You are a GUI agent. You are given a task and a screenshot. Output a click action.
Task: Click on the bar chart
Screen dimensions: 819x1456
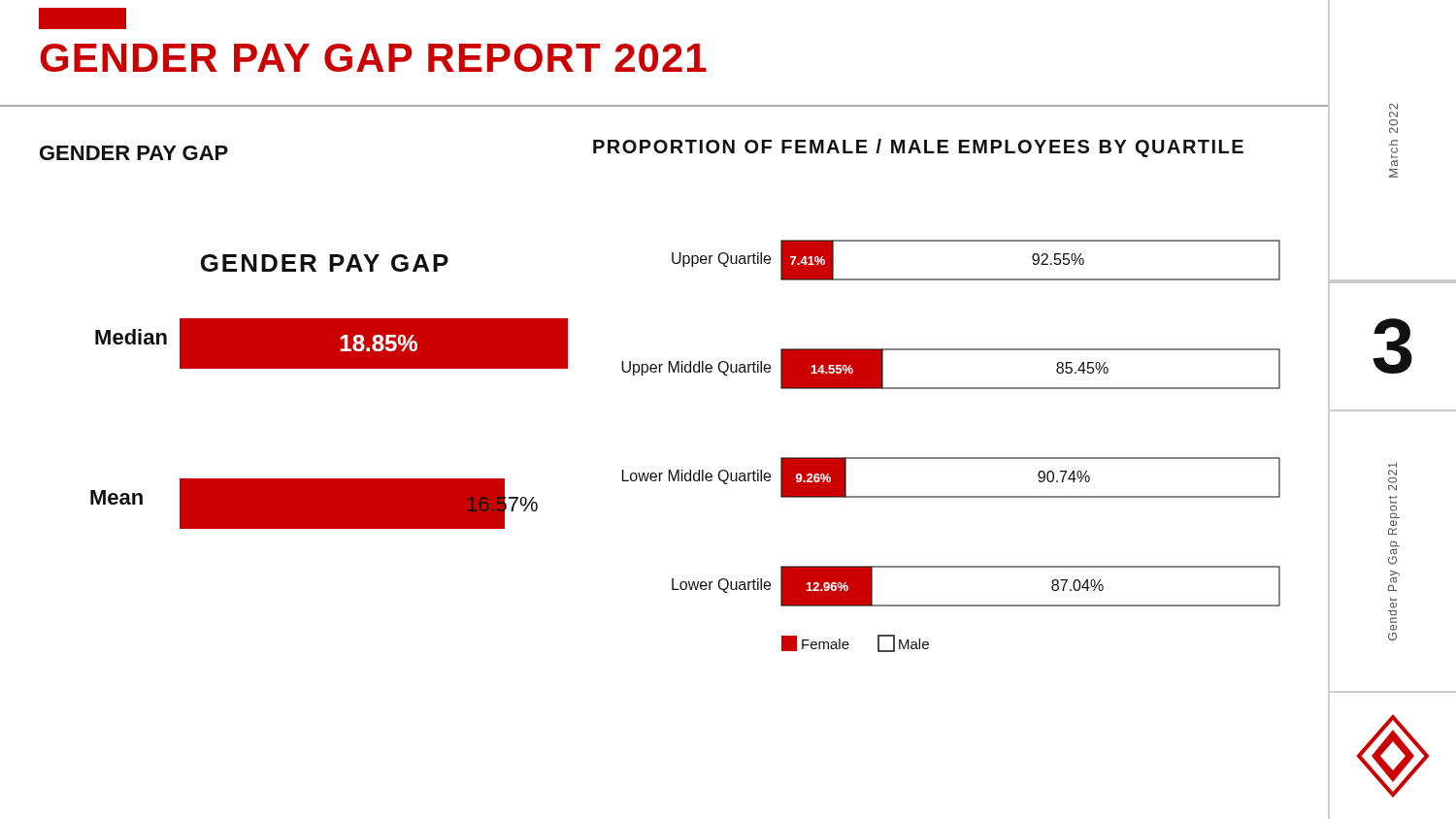(325, 432)
